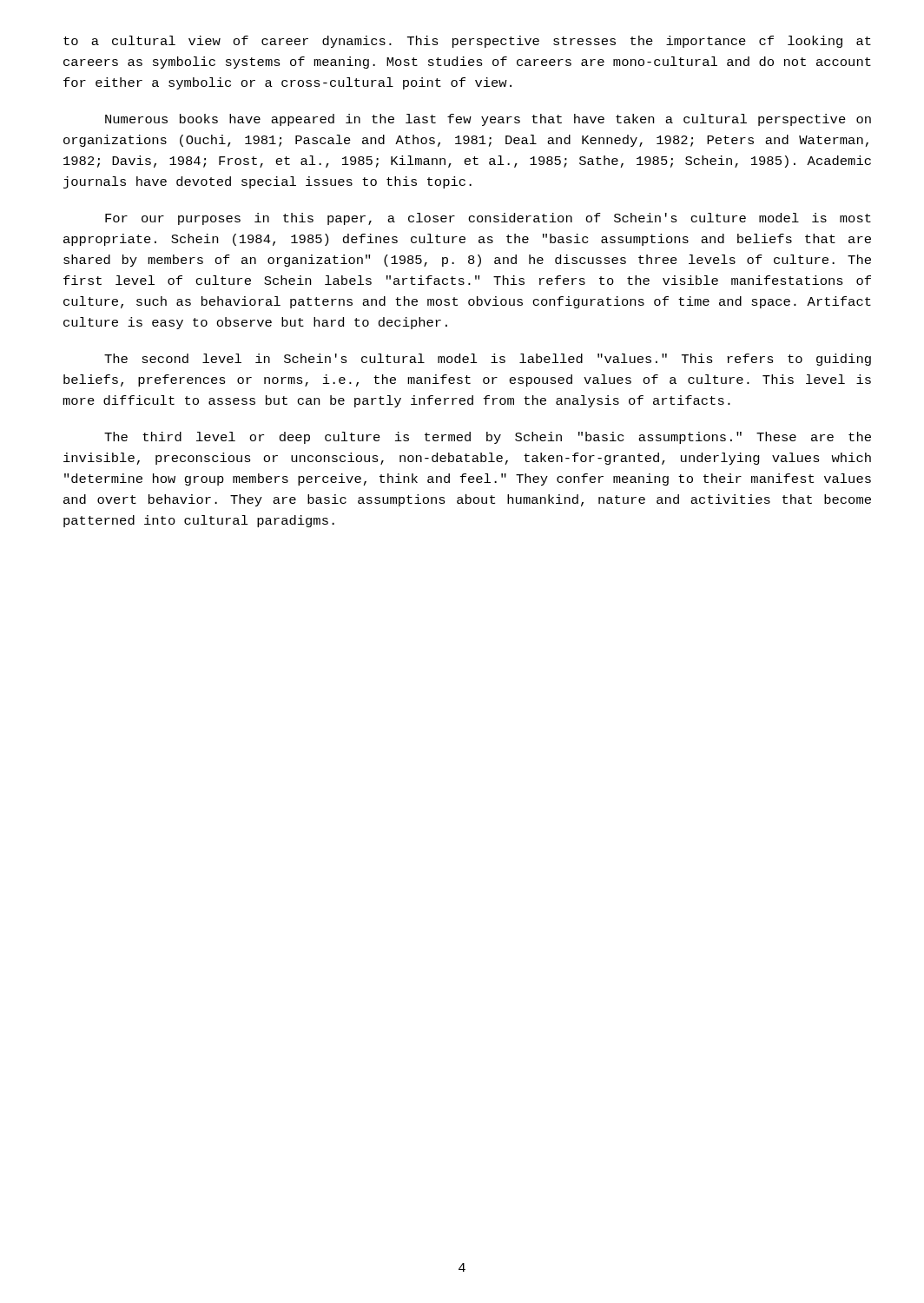This screenshot has height=1303, width=924.
Task: Locate the block starting "to a cultural view of career"
Action: coord(467,63)
